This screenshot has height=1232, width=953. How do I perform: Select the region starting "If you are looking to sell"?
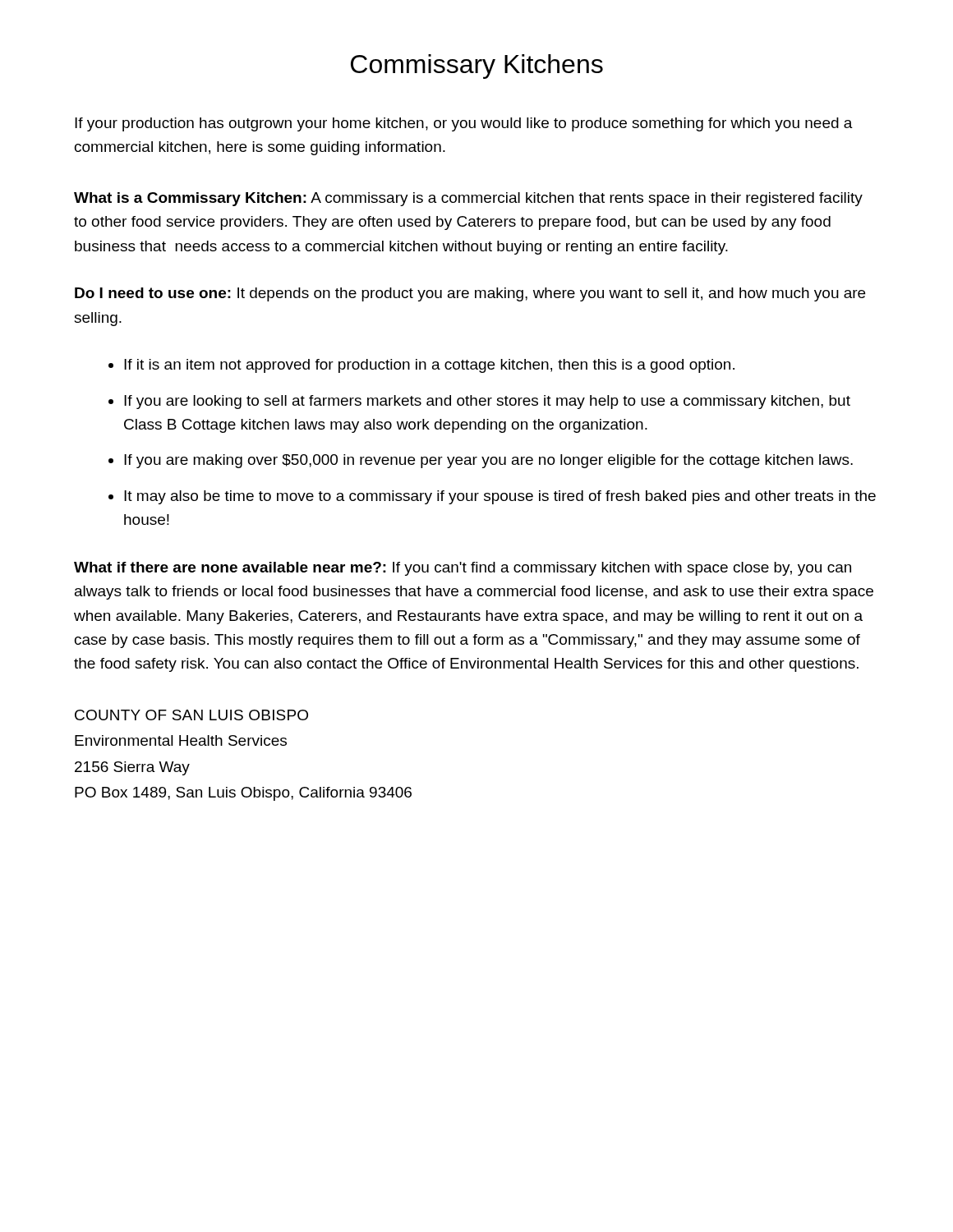pyautogui.click(x=487, y=412)
